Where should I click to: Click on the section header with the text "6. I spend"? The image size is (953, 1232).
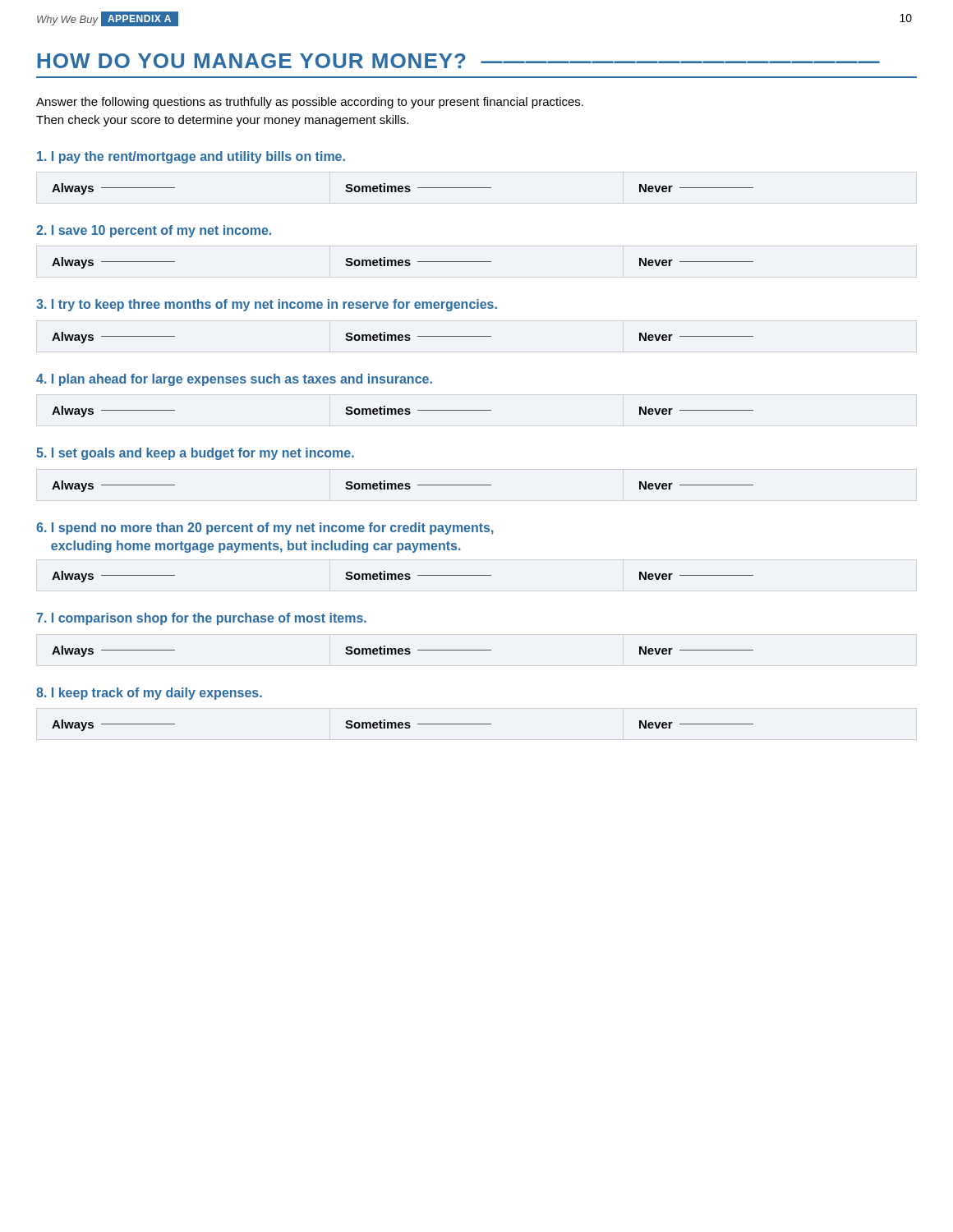tap(265, 537)
